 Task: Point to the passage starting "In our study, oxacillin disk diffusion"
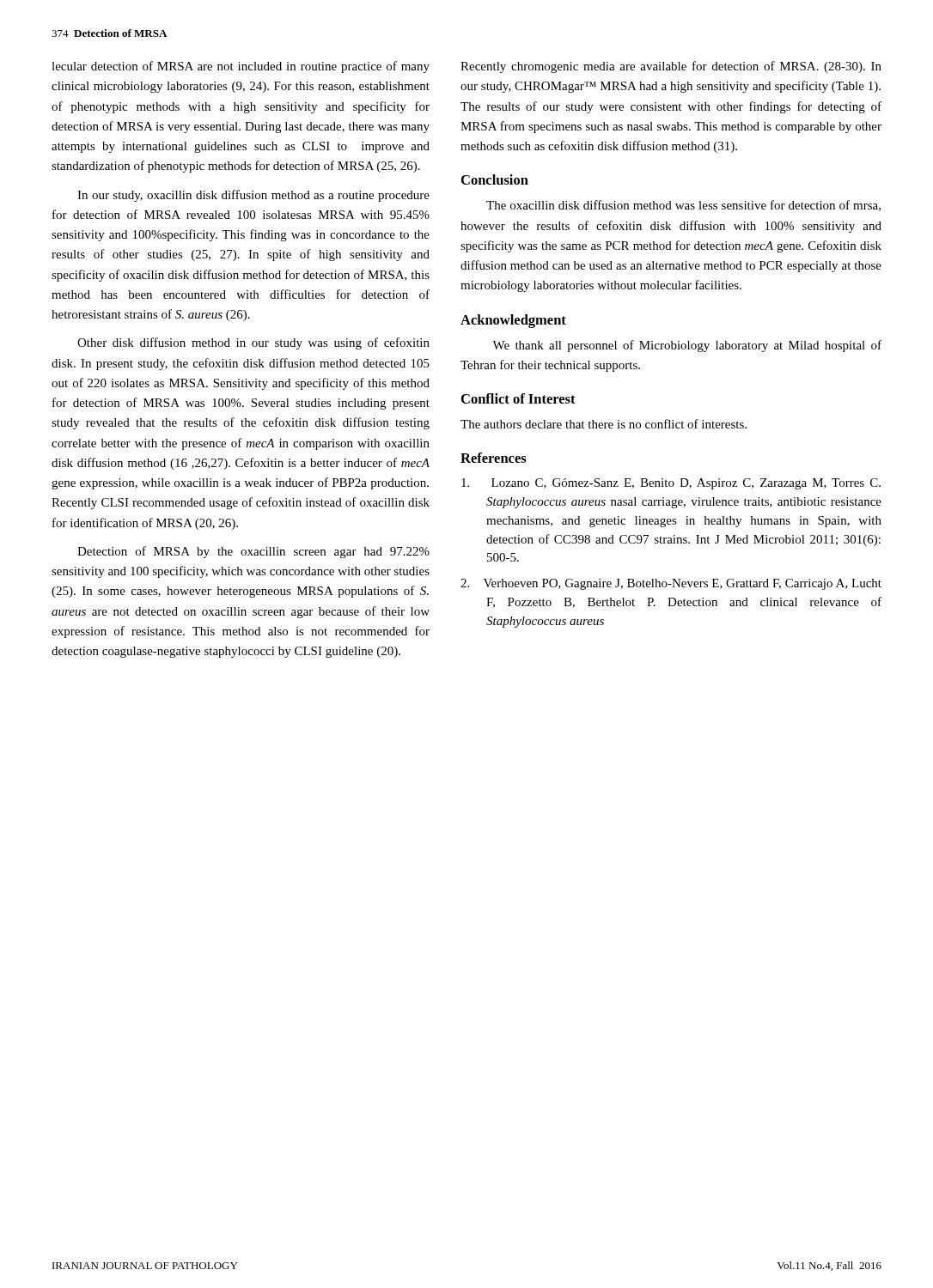tap(241, 255)
